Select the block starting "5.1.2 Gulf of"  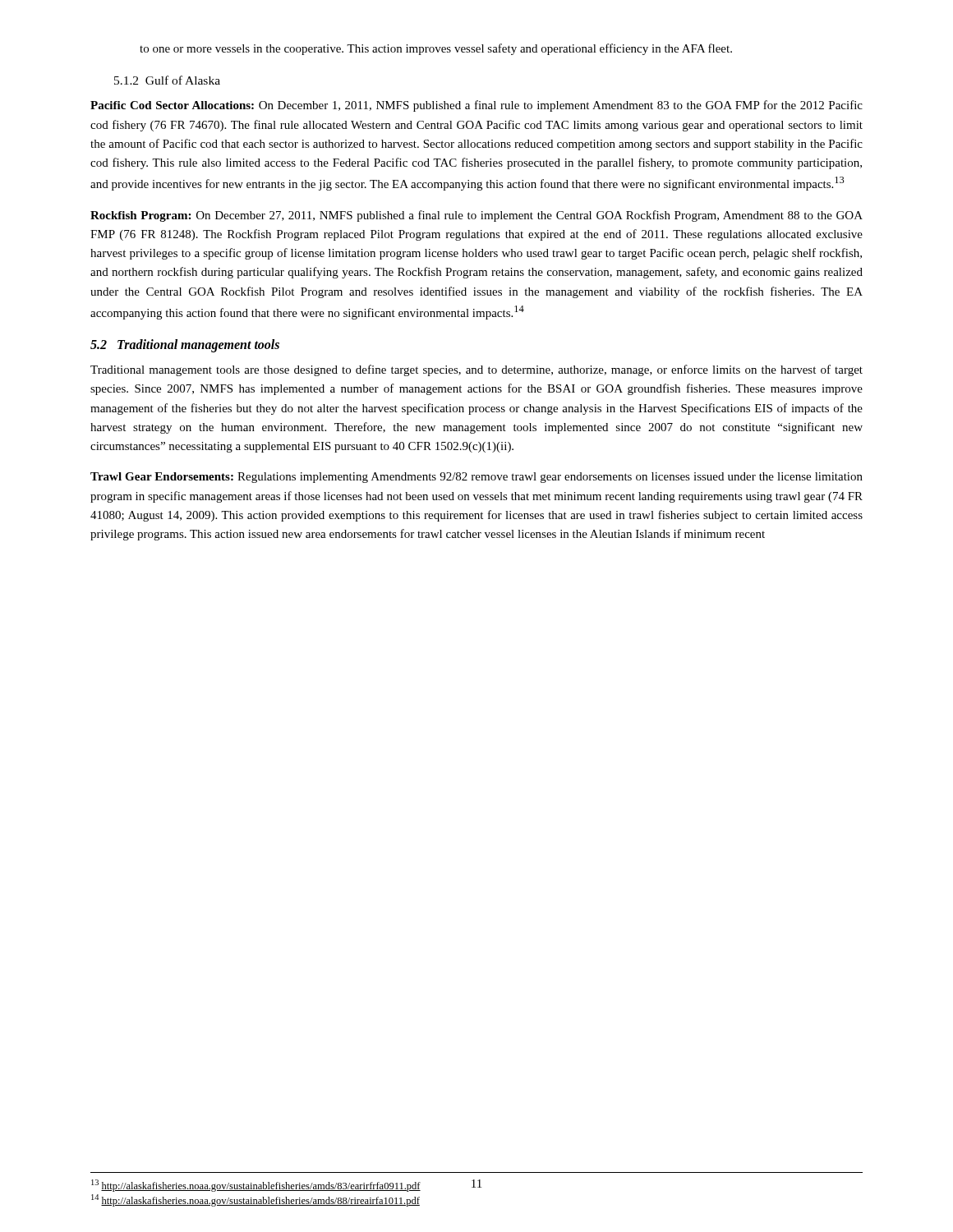tap(167, 80)
